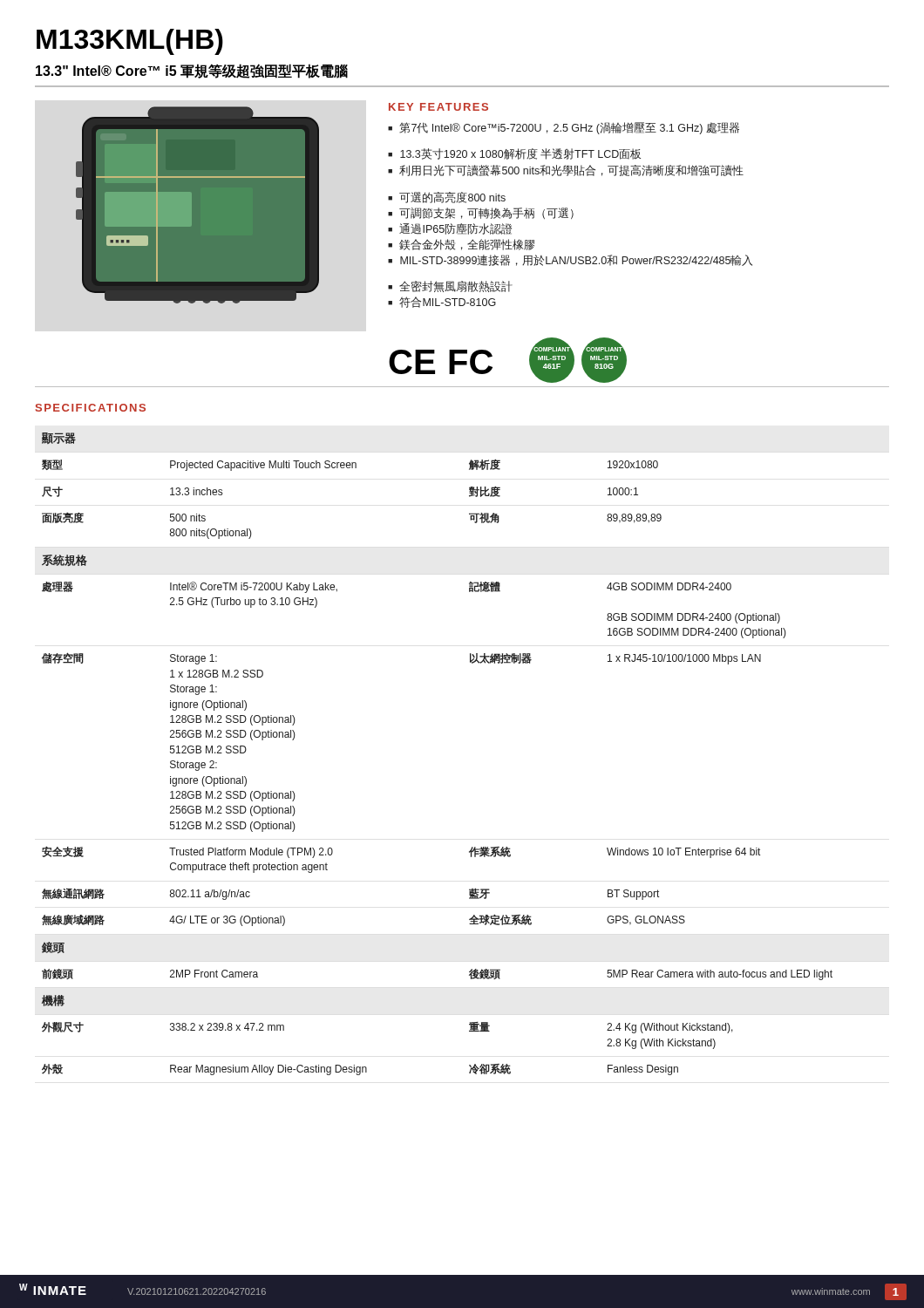Find the list item that says "第7代 Intel® Core™i5-7200U，2.5 GHz (渦輪增壓至"
The image size is (924, 1308).
pos(639,128)
